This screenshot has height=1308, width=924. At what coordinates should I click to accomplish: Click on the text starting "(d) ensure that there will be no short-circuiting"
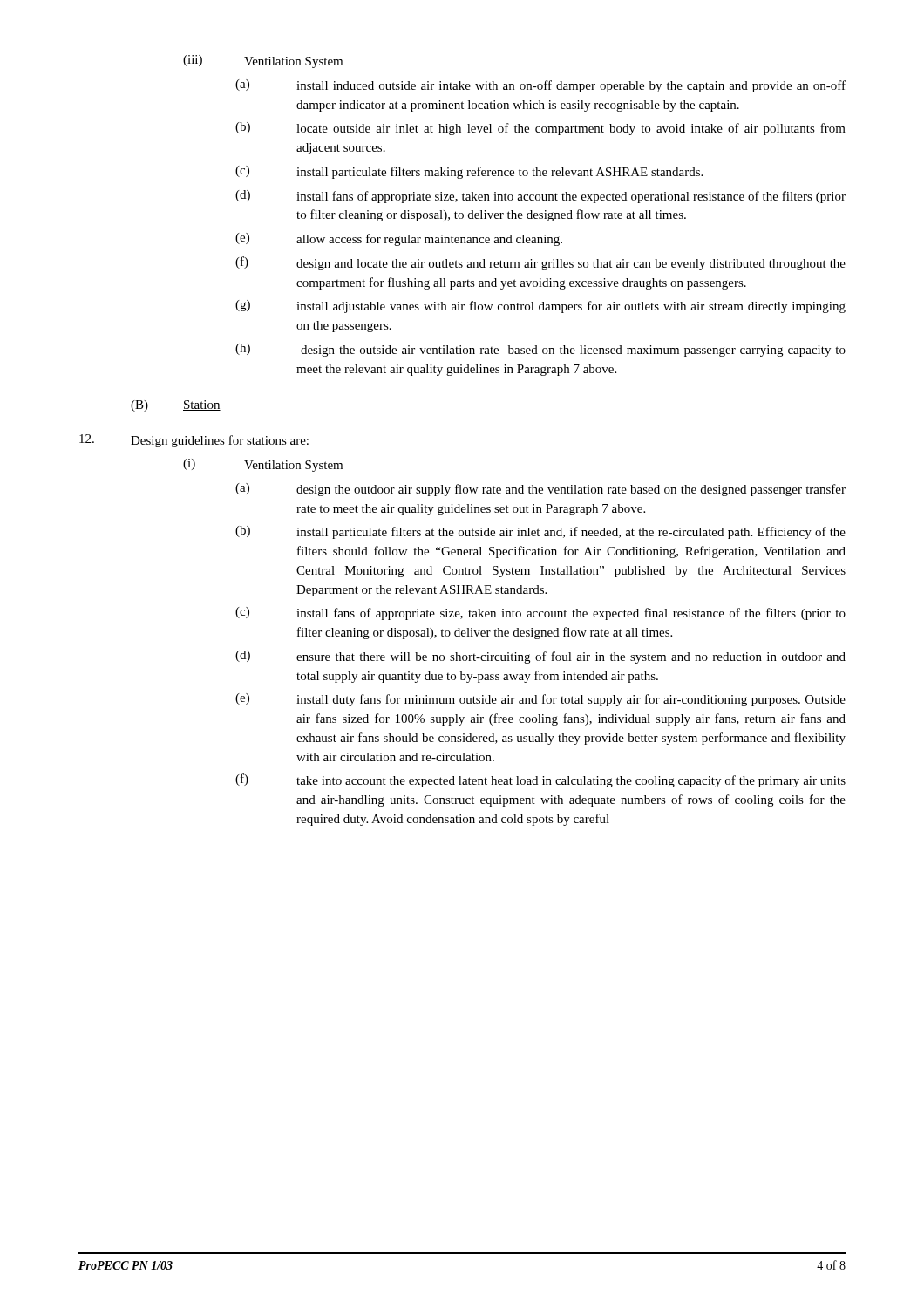pyautogui.click(x=540, y=667)
